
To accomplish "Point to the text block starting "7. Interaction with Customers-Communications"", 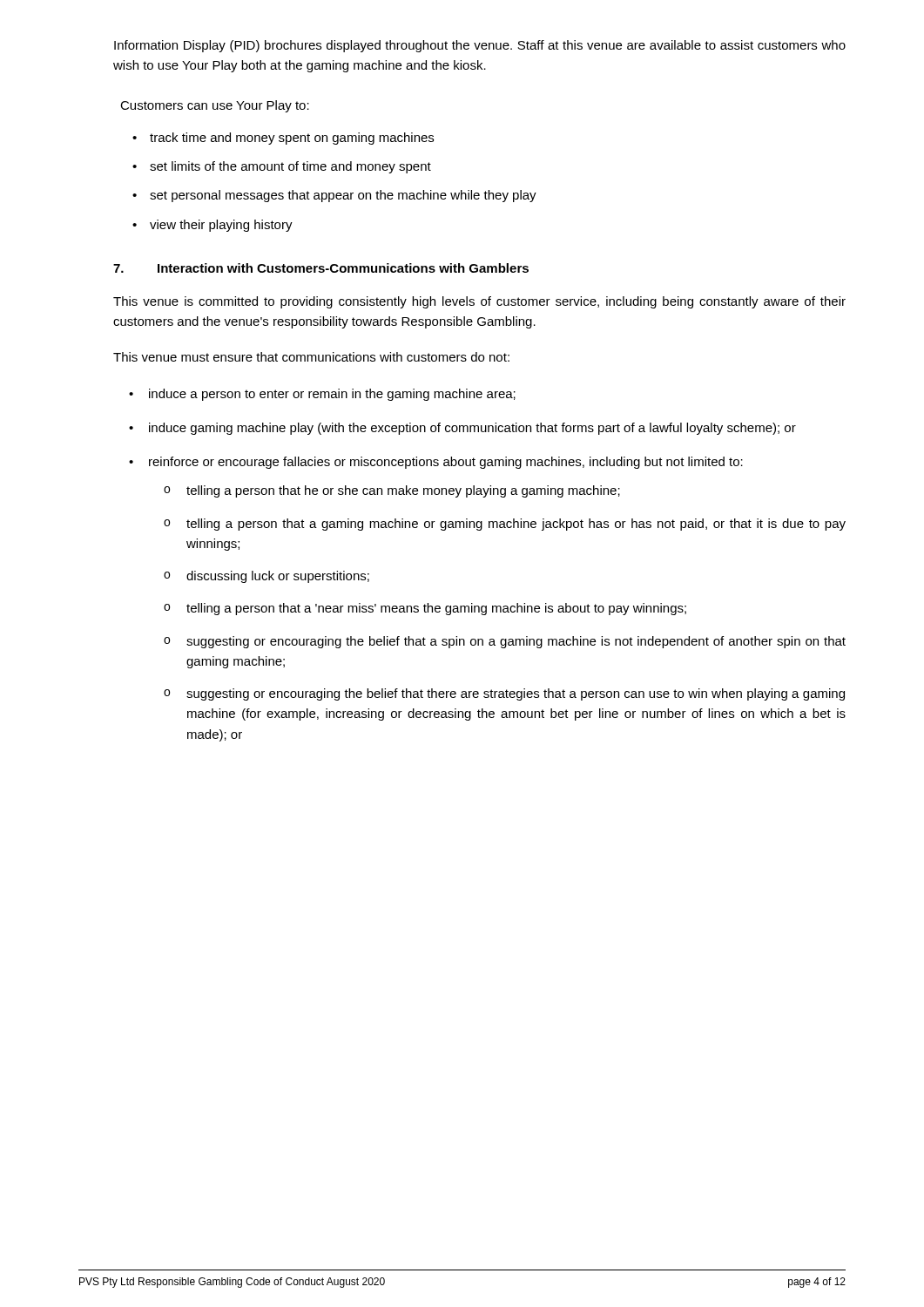I will [321, 268].
